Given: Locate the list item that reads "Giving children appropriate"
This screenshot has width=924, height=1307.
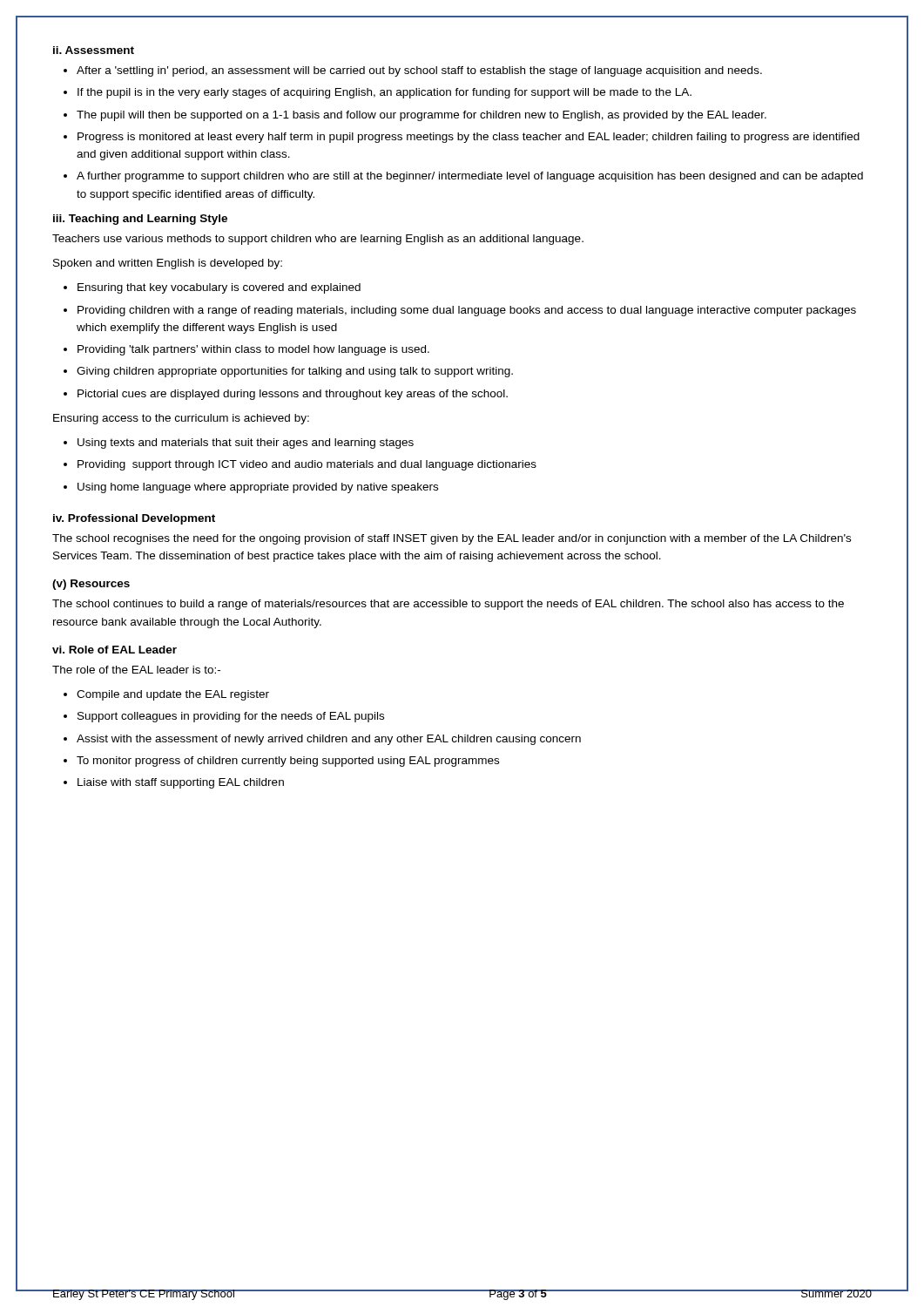Looking at the screenshot, I should [295, 371].
